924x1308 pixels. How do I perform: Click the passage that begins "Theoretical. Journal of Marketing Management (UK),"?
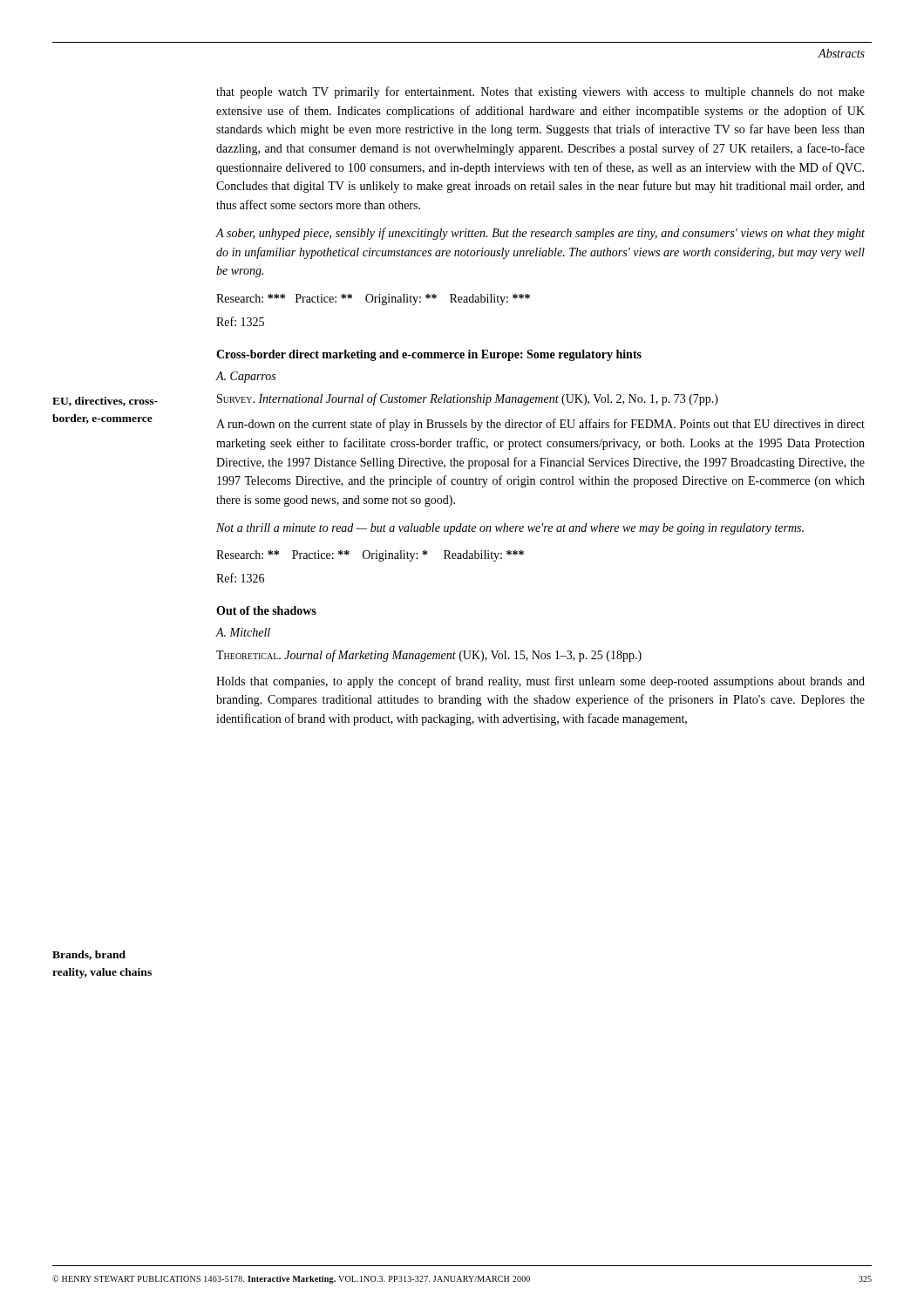pyautogui.click(x=540, y=656)
